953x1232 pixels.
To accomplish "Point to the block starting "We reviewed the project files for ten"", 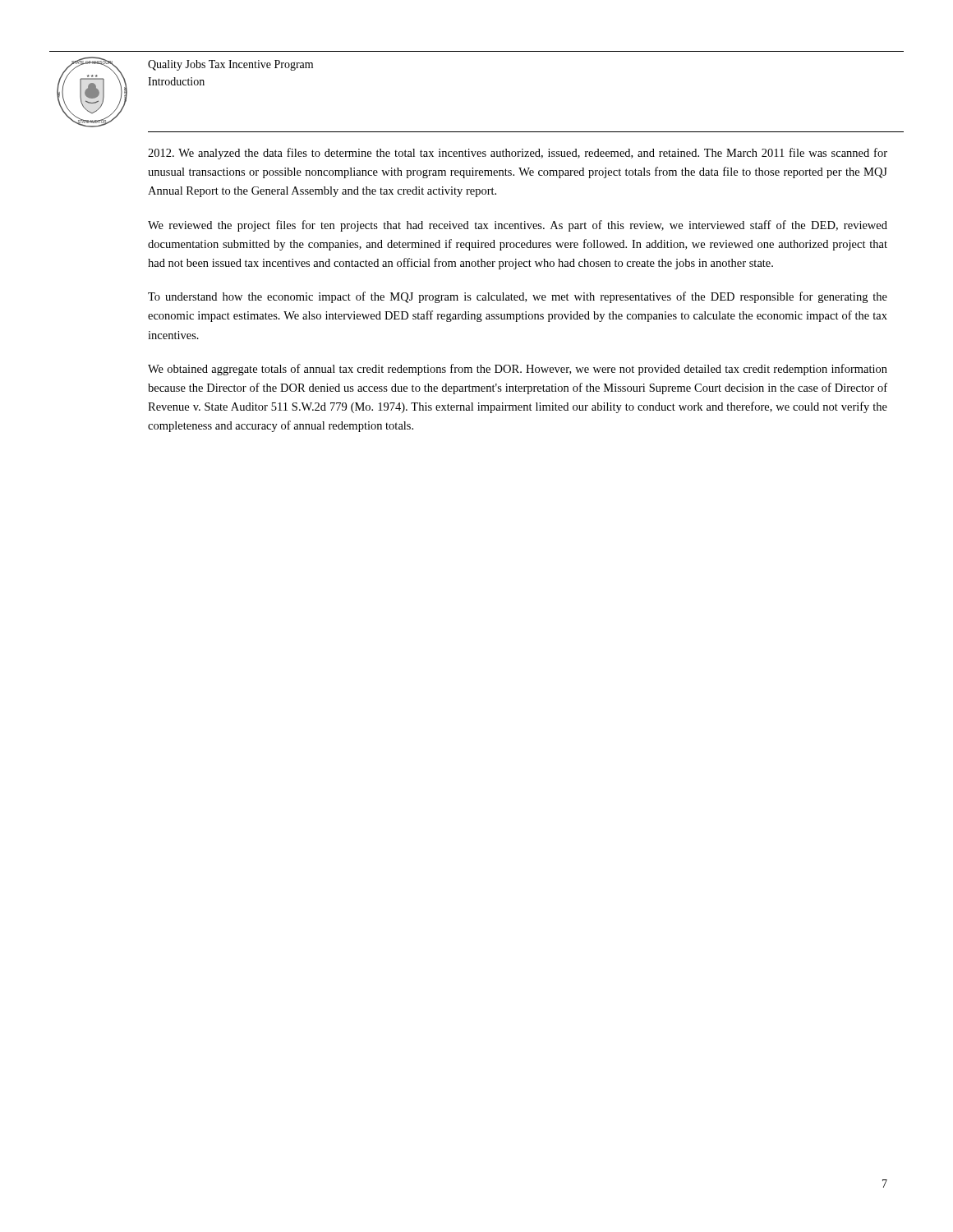I will 518,244.
